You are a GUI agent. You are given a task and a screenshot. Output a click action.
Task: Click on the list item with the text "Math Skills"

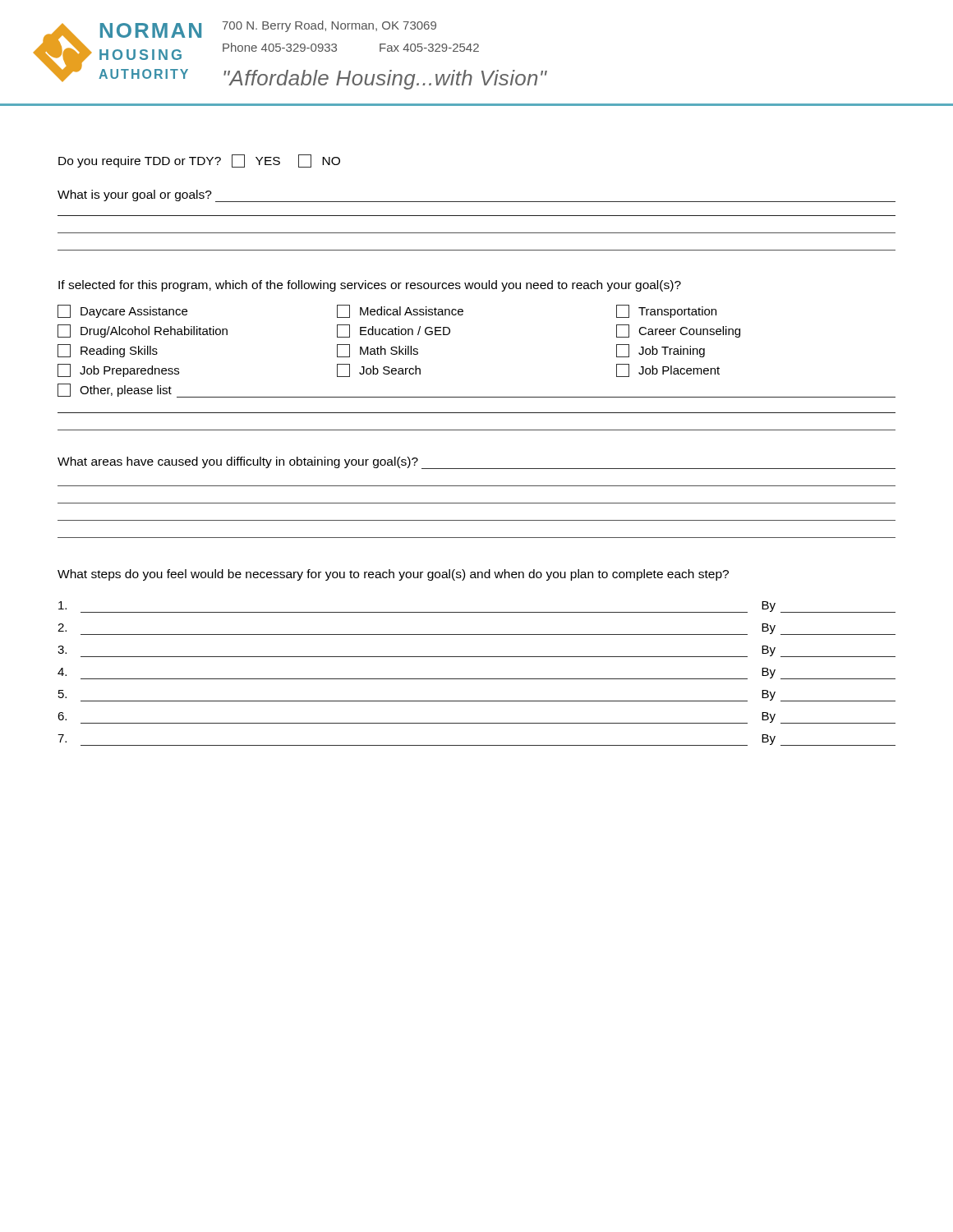(378, 351)
